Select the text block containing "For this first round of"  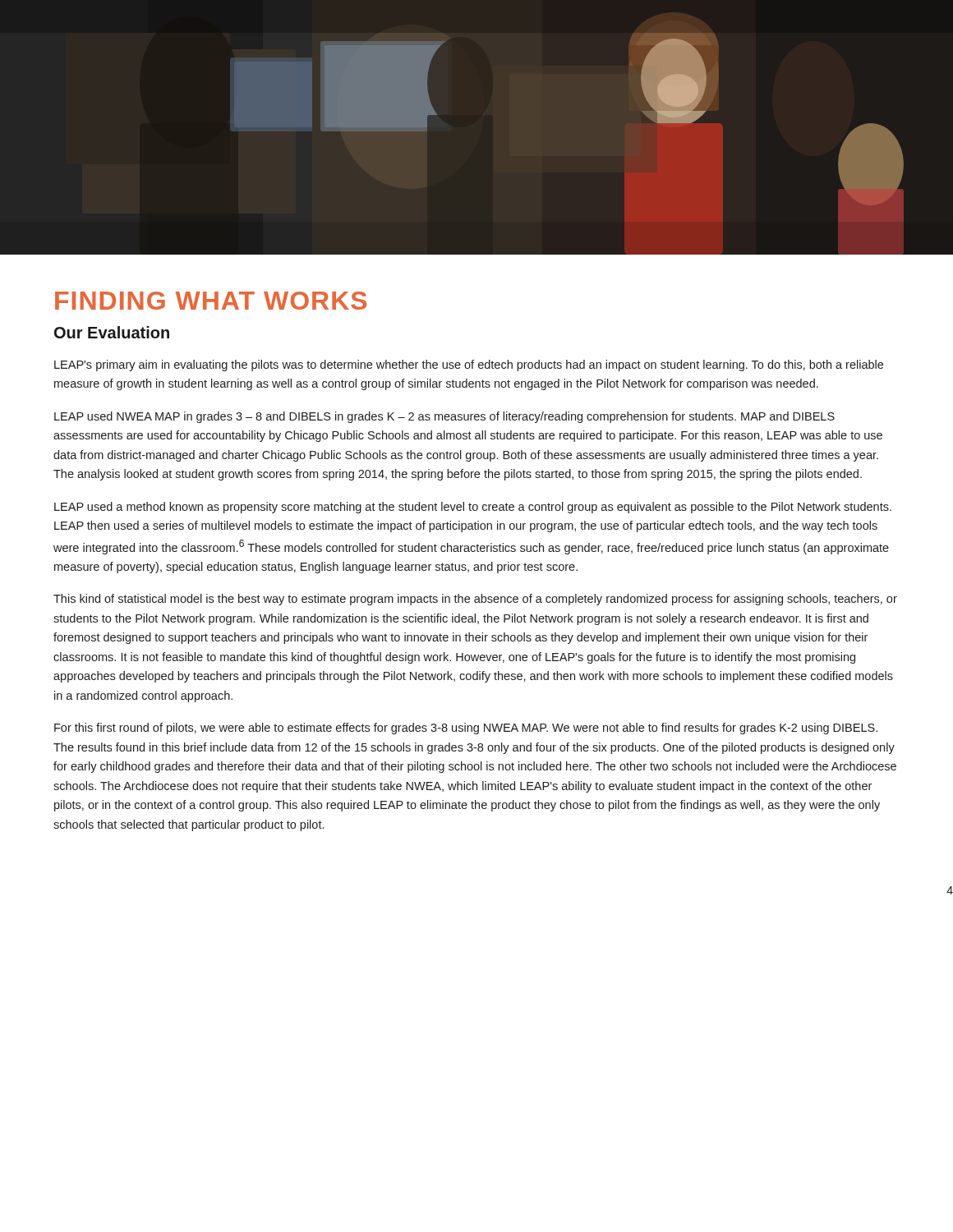[x=475, y=776]
